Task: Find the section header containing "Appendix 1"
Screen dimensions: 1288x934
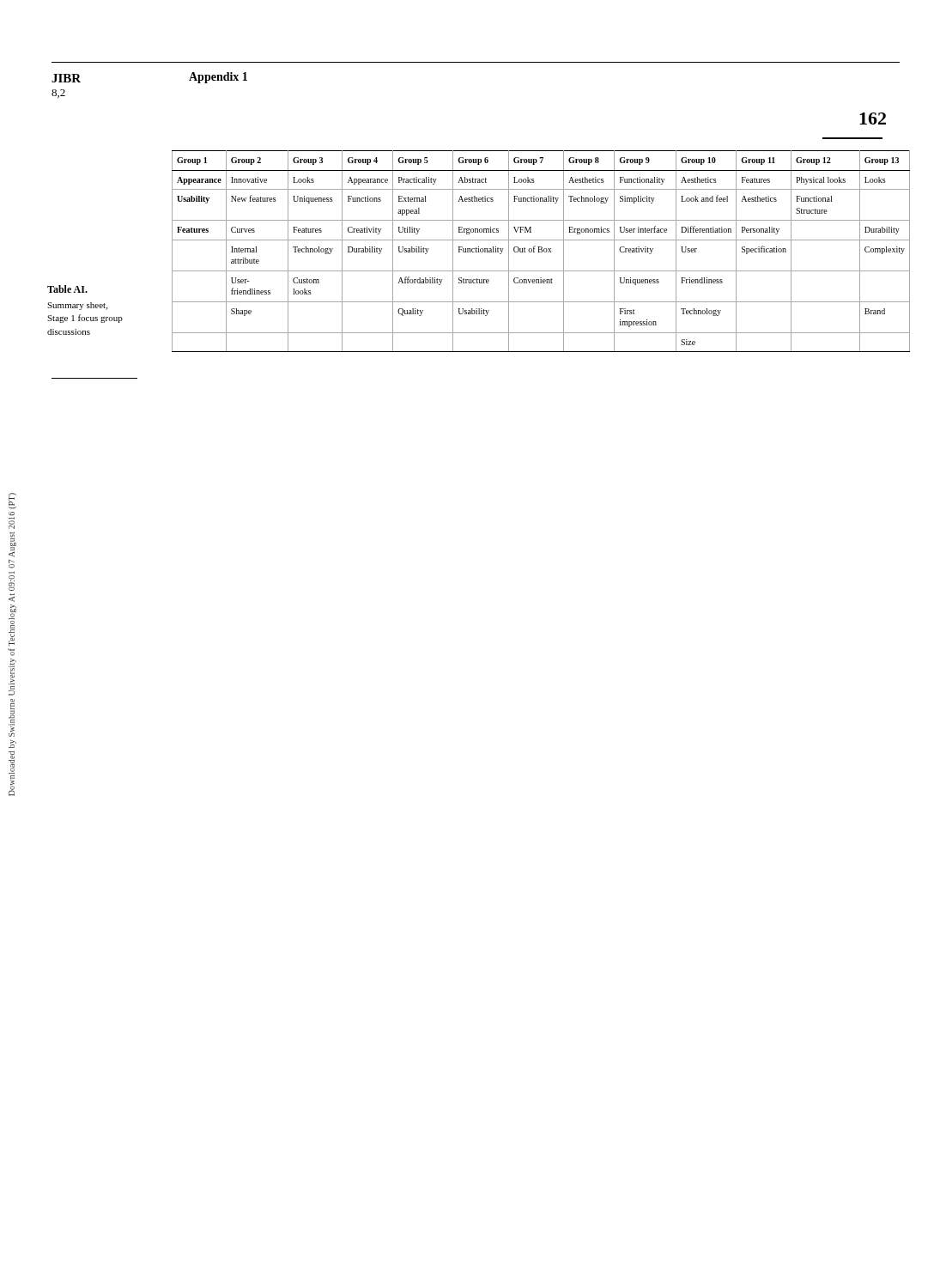Action: 218,77
